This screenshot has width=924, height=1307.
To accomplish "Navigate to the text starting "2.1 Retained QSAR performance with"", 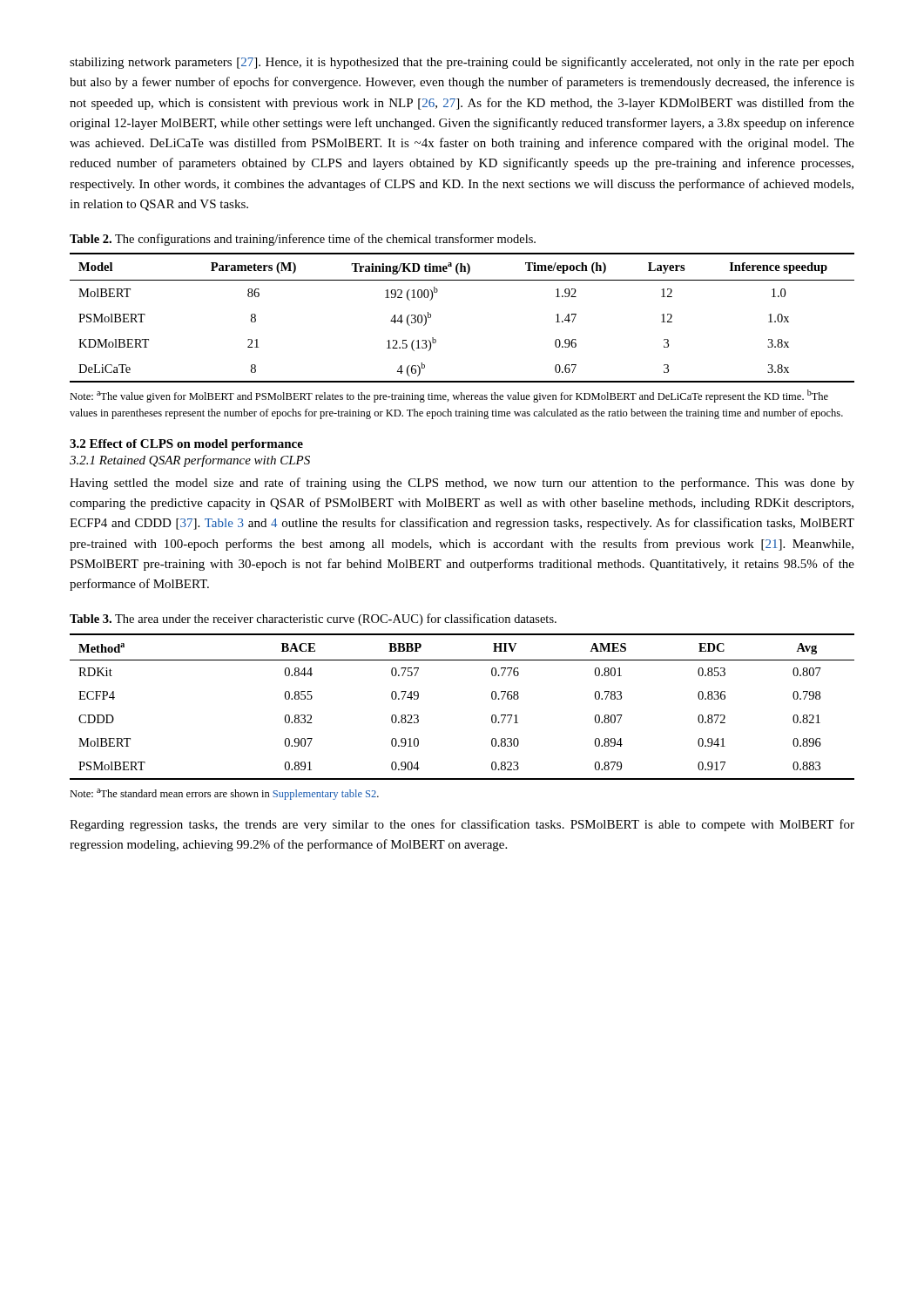I will tap(190, 460).
